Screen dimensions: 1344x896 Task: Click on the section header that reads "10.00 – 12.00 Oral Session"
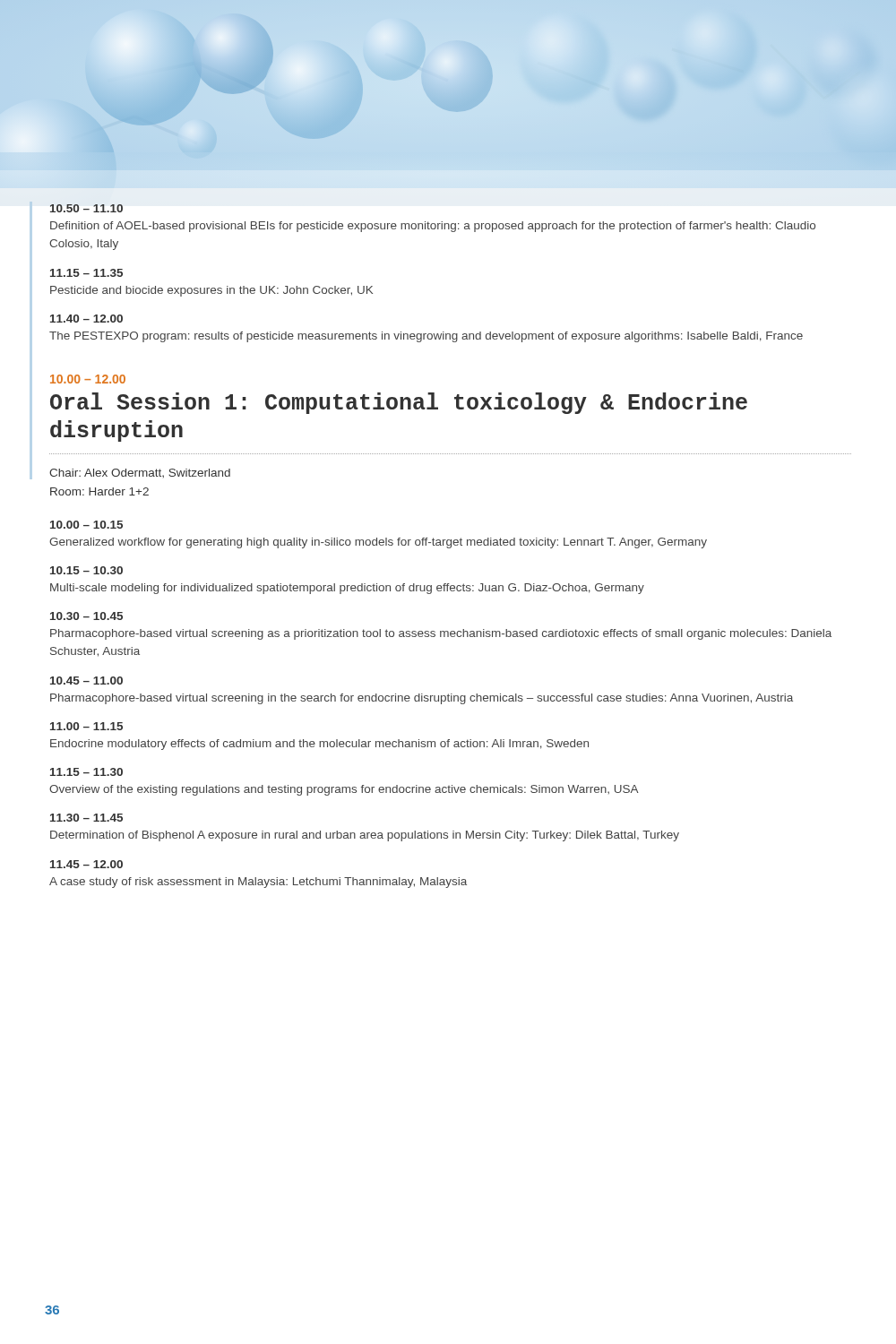point(450,409)
